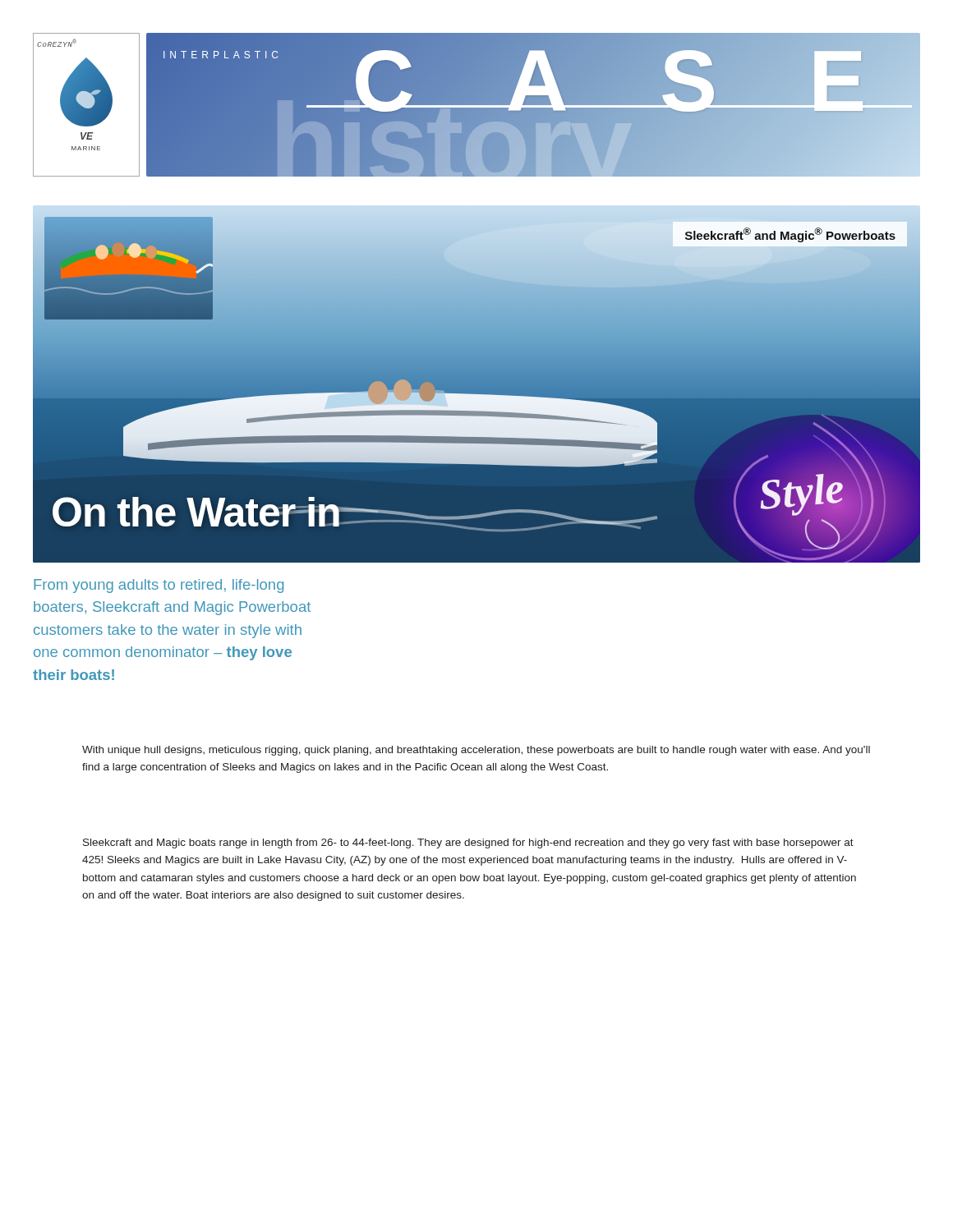Select the infographic
The height and width of the screenshot is (1232, 953).
pos(533,105)
